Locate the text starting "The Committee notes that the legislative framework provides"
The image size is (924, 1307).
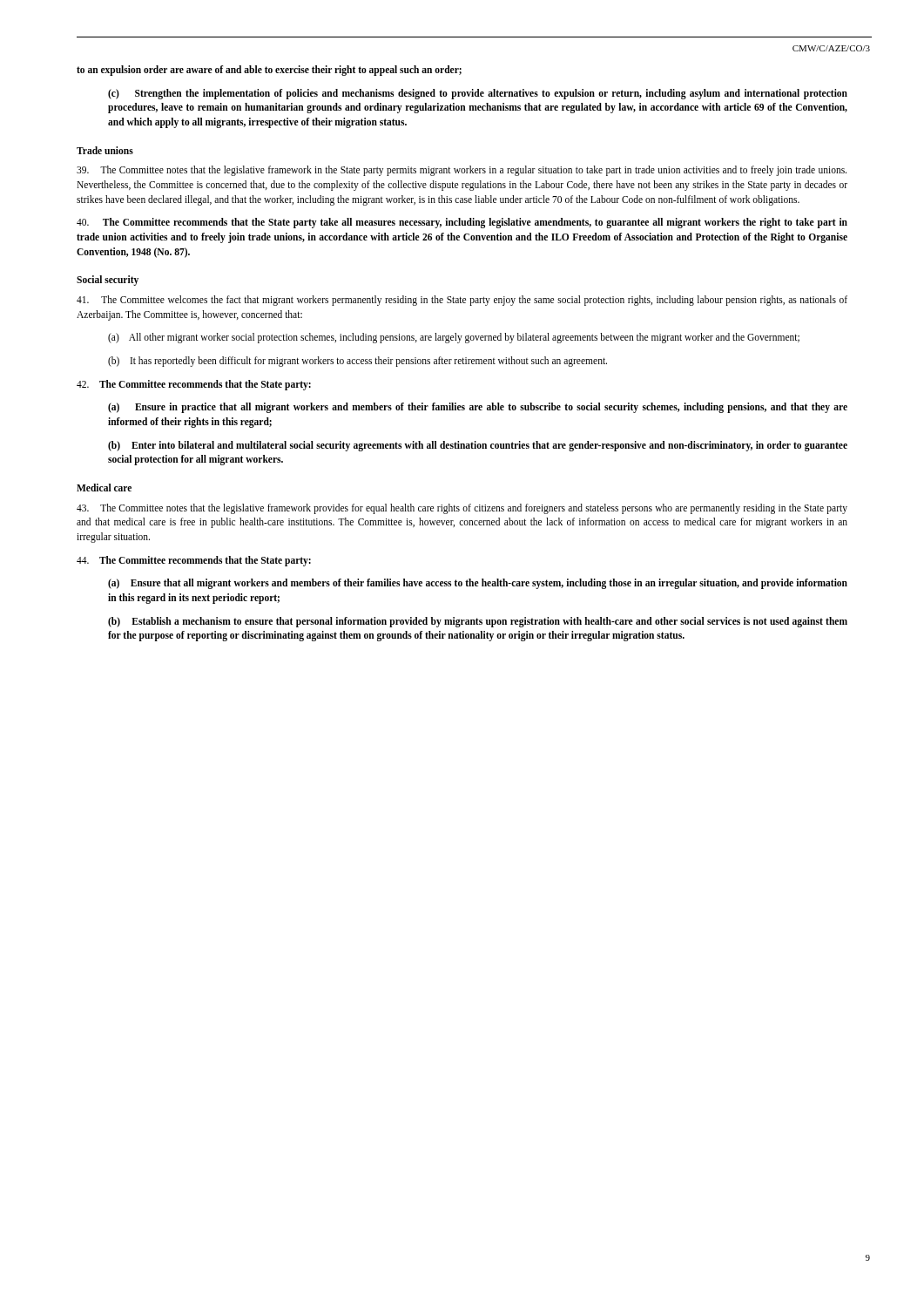click(462, 523)
